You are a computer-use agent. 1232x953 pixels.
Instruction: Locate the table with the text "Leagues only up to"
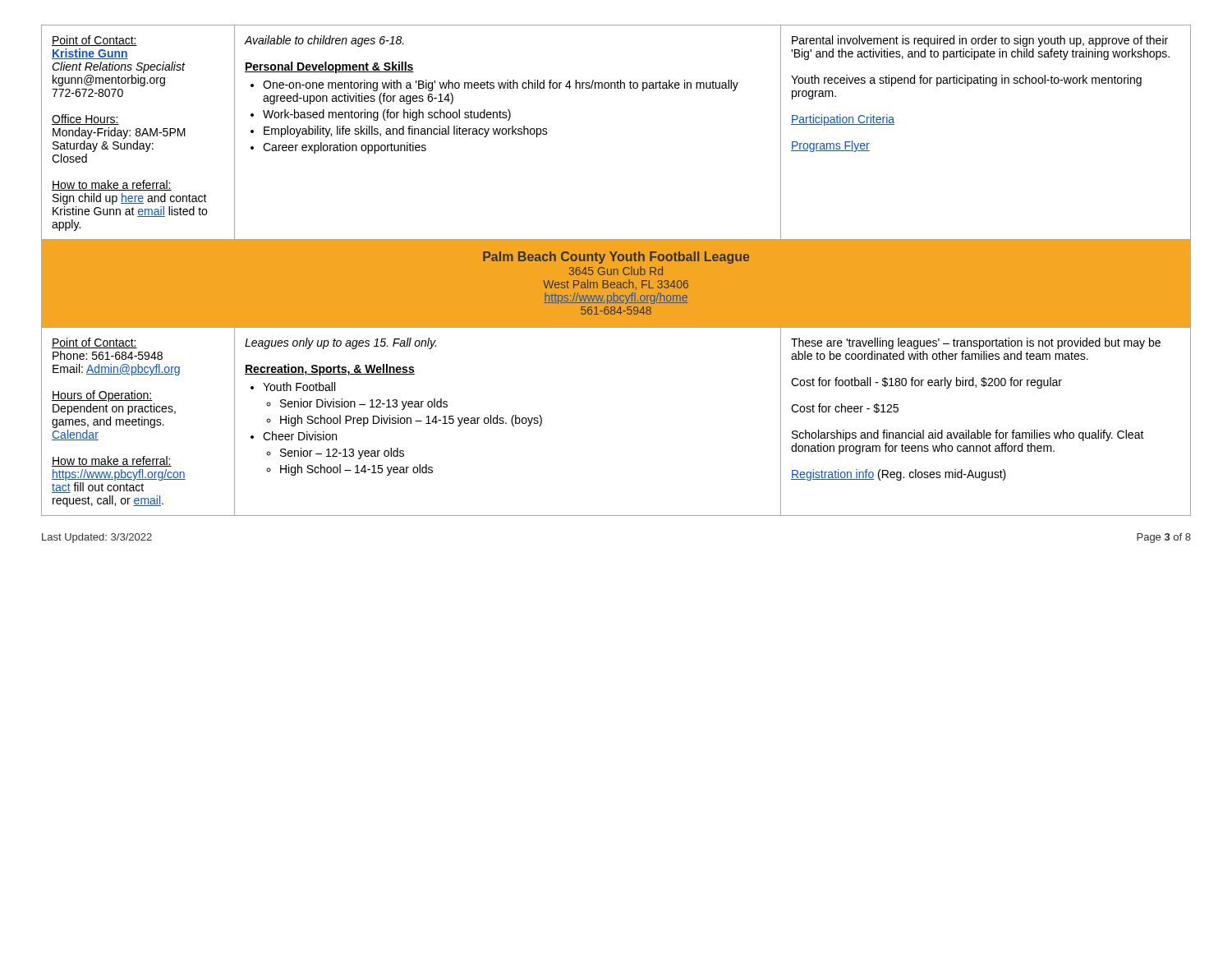point(616,270)
